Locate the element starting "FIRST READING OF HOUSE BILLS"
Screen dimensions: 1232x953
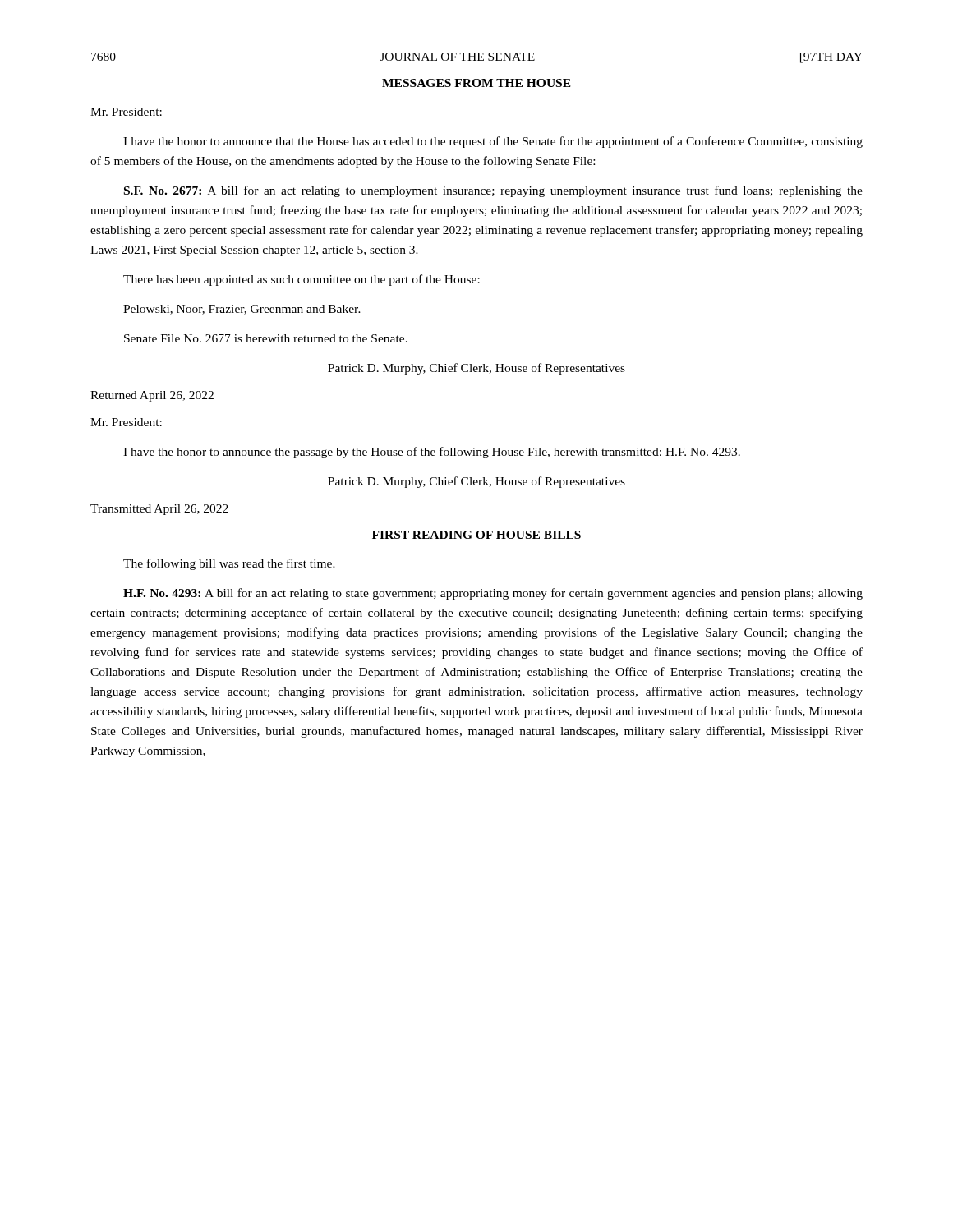[476, 534]
